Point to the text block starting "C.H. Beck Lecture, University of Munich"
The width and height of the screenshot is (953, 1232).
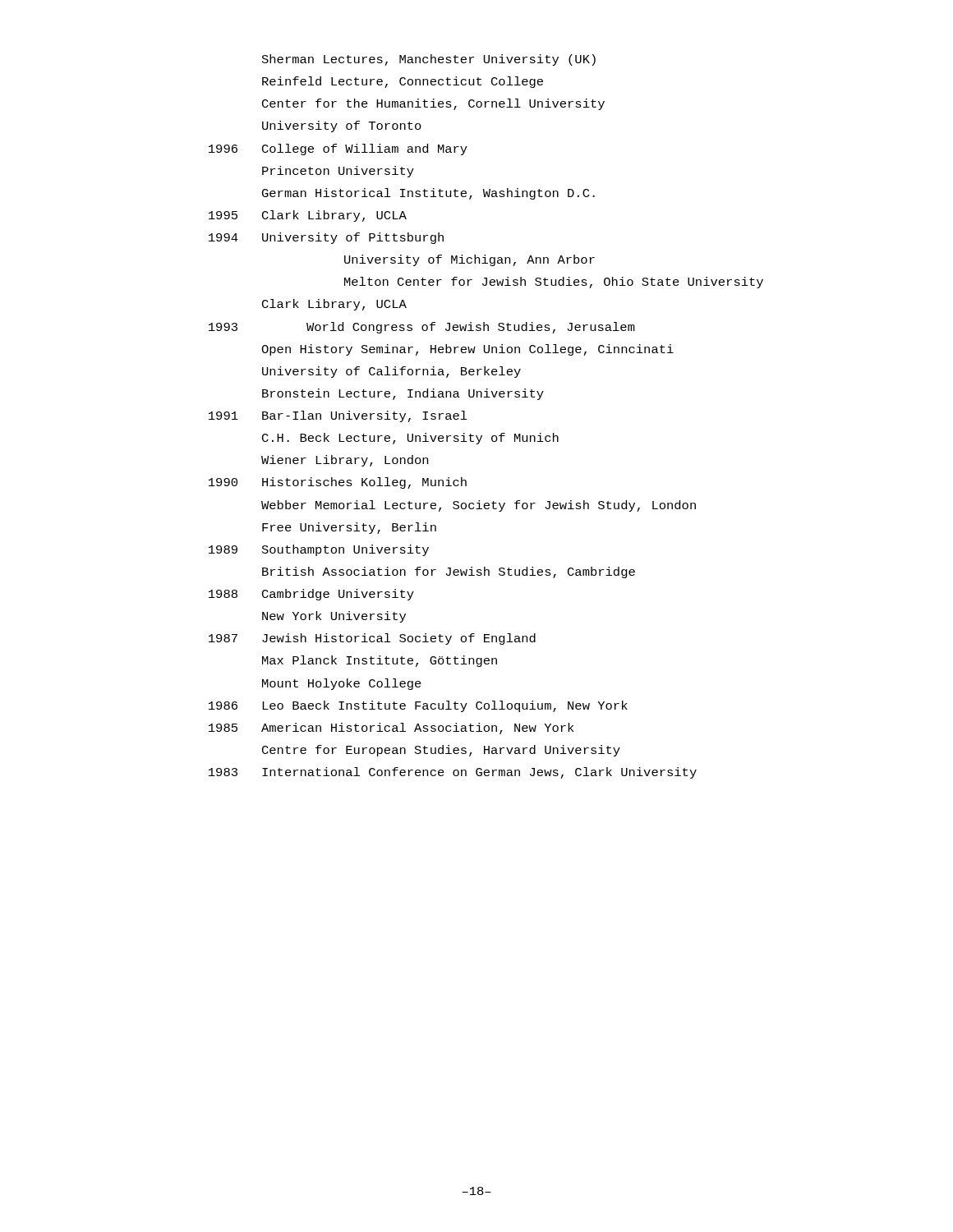501,439
